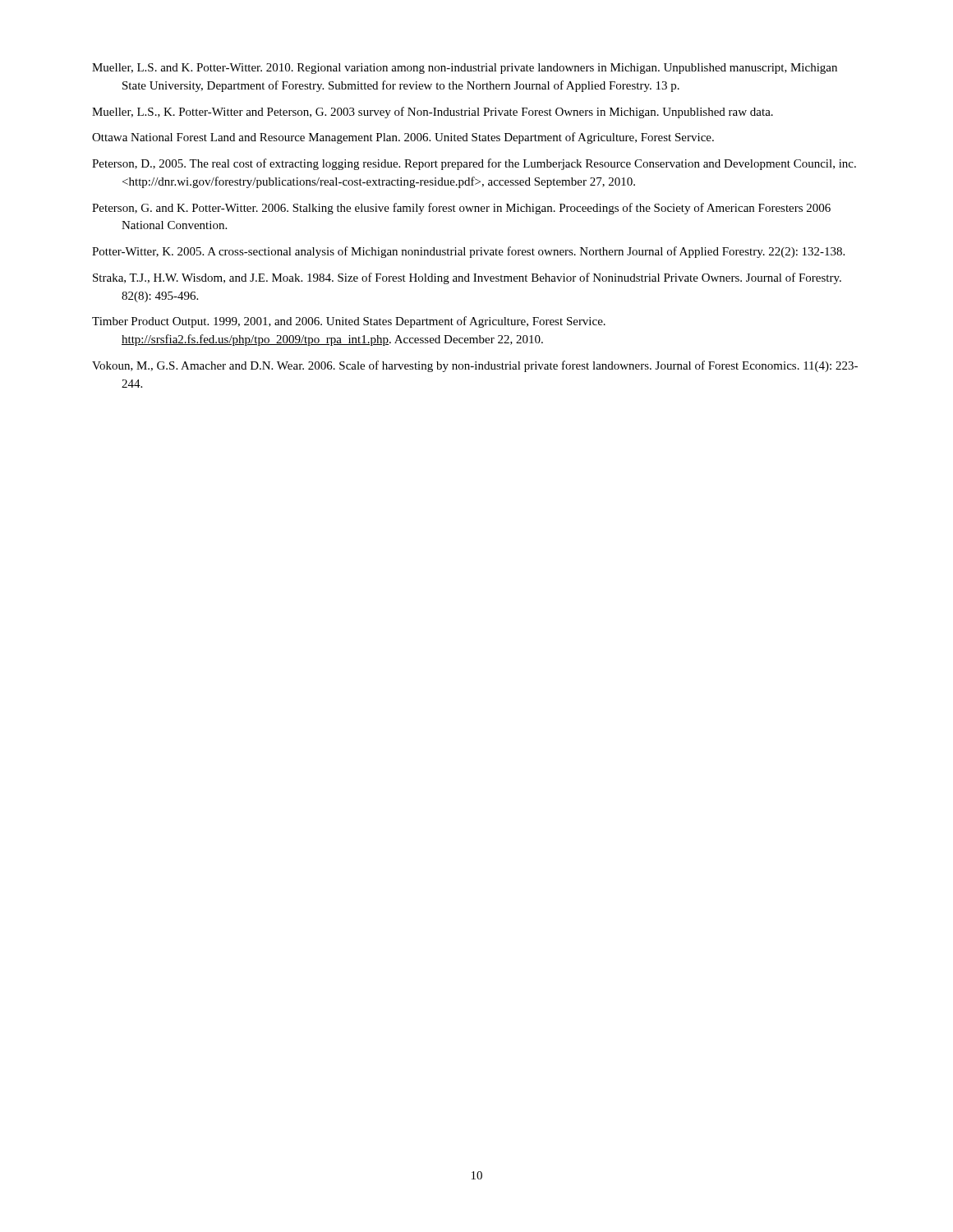Click the passage that begins "Peterson, G. and K. Potter-Witter. 2006. Stalking"
953x1232 pixels.
click(461, 216)
